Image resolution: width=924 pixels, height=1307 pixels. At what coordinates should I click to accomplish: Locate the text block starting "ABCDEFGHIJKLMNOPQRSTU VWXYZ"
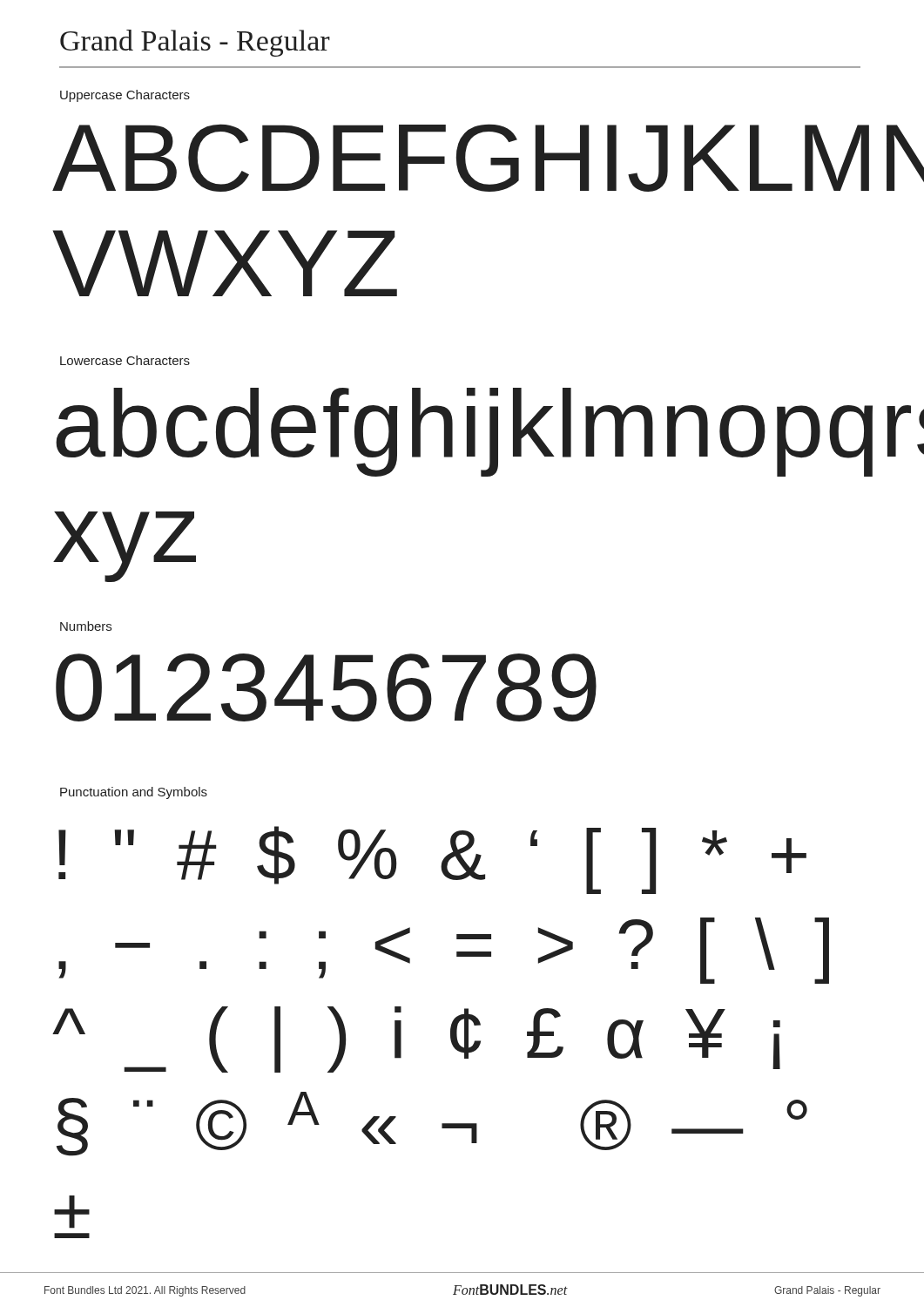(462, 210)
